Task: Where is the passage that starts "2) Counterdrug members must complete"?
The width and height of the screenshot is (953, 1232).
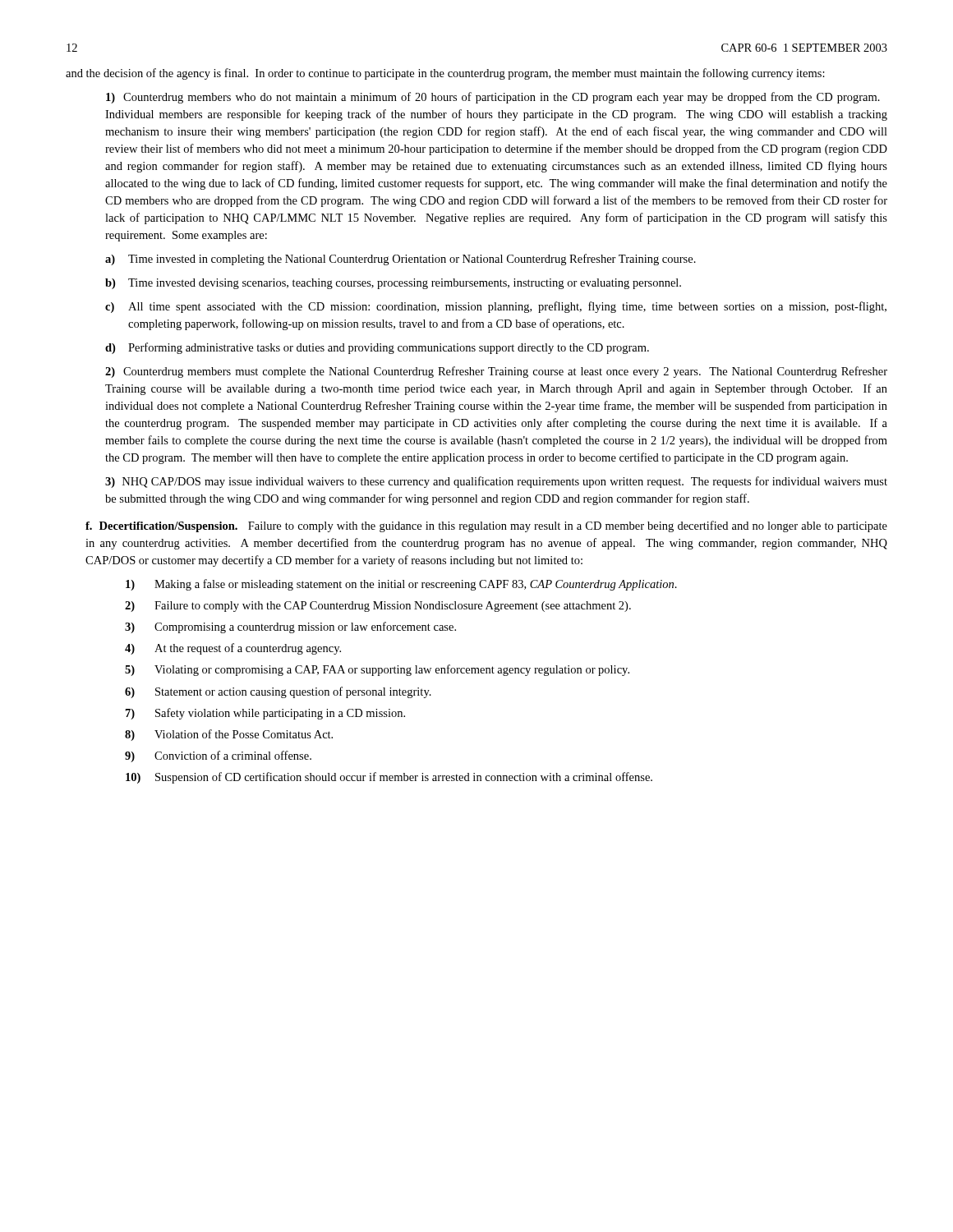Action: [x=496, y=415]
